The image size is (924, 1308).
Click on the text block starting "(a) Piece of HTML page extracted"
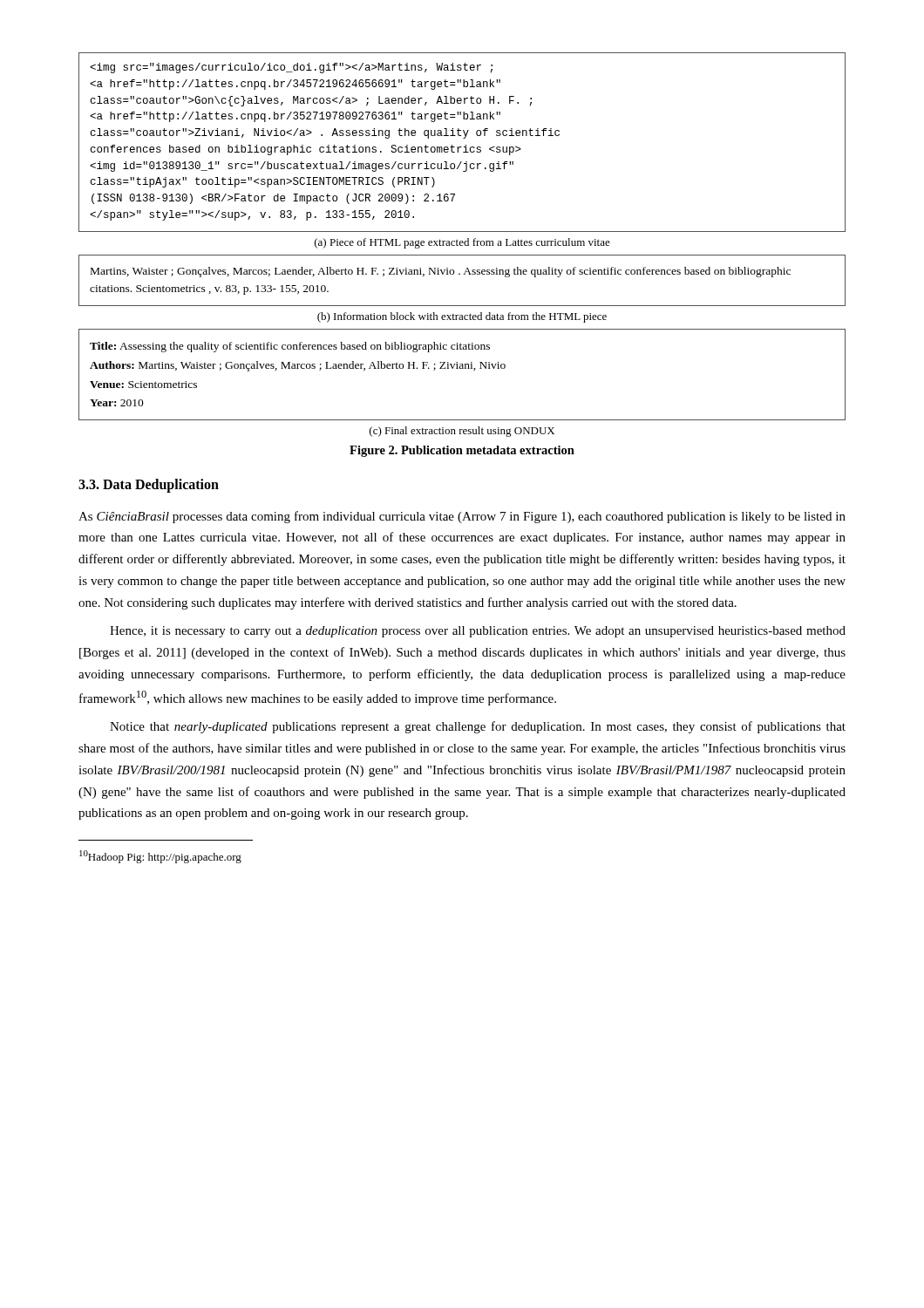point(462,242)
